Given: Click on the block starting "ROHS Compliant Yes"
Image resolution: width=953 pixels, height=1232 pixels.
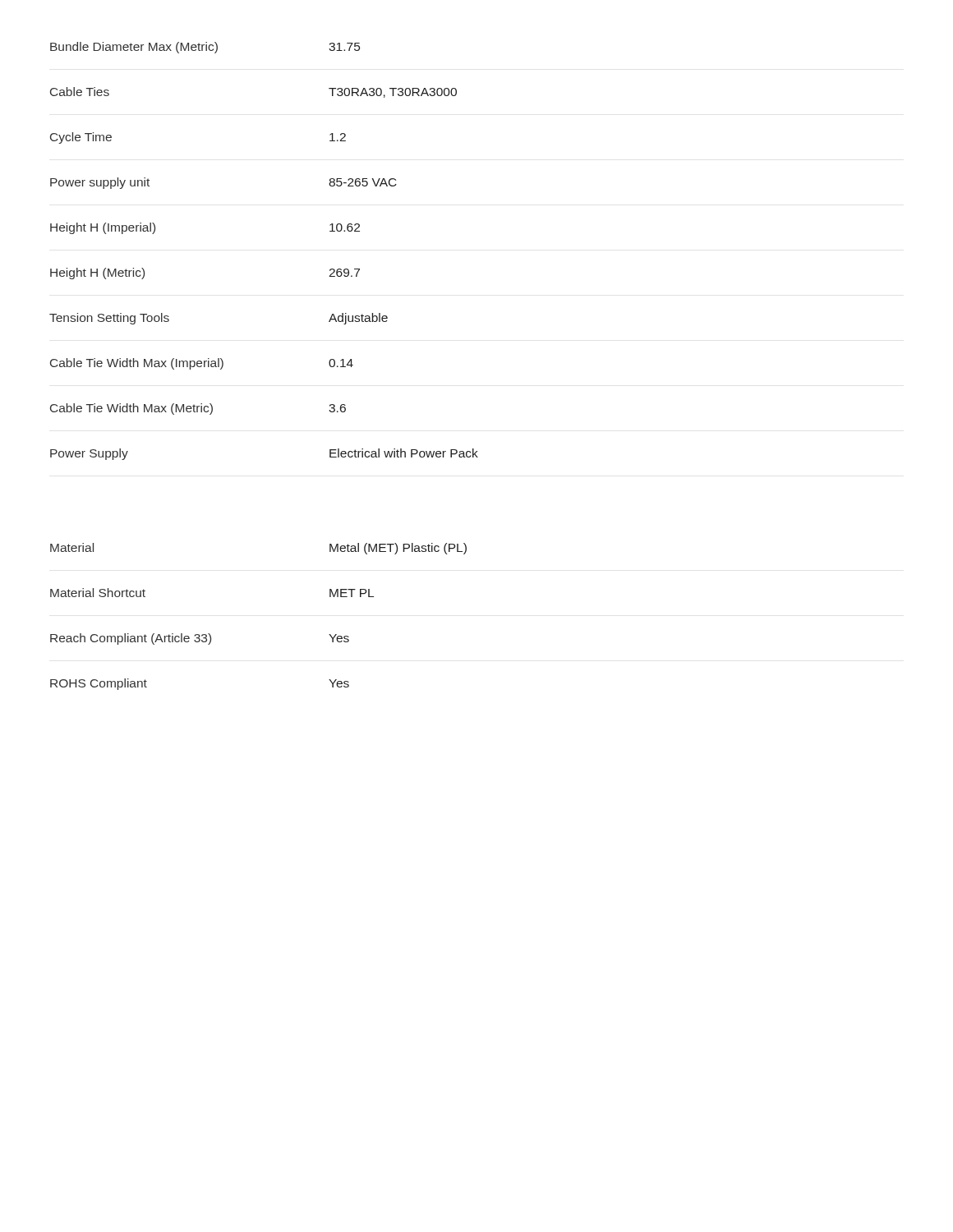Looking at the screenshot, I should (x=101, y=684).
